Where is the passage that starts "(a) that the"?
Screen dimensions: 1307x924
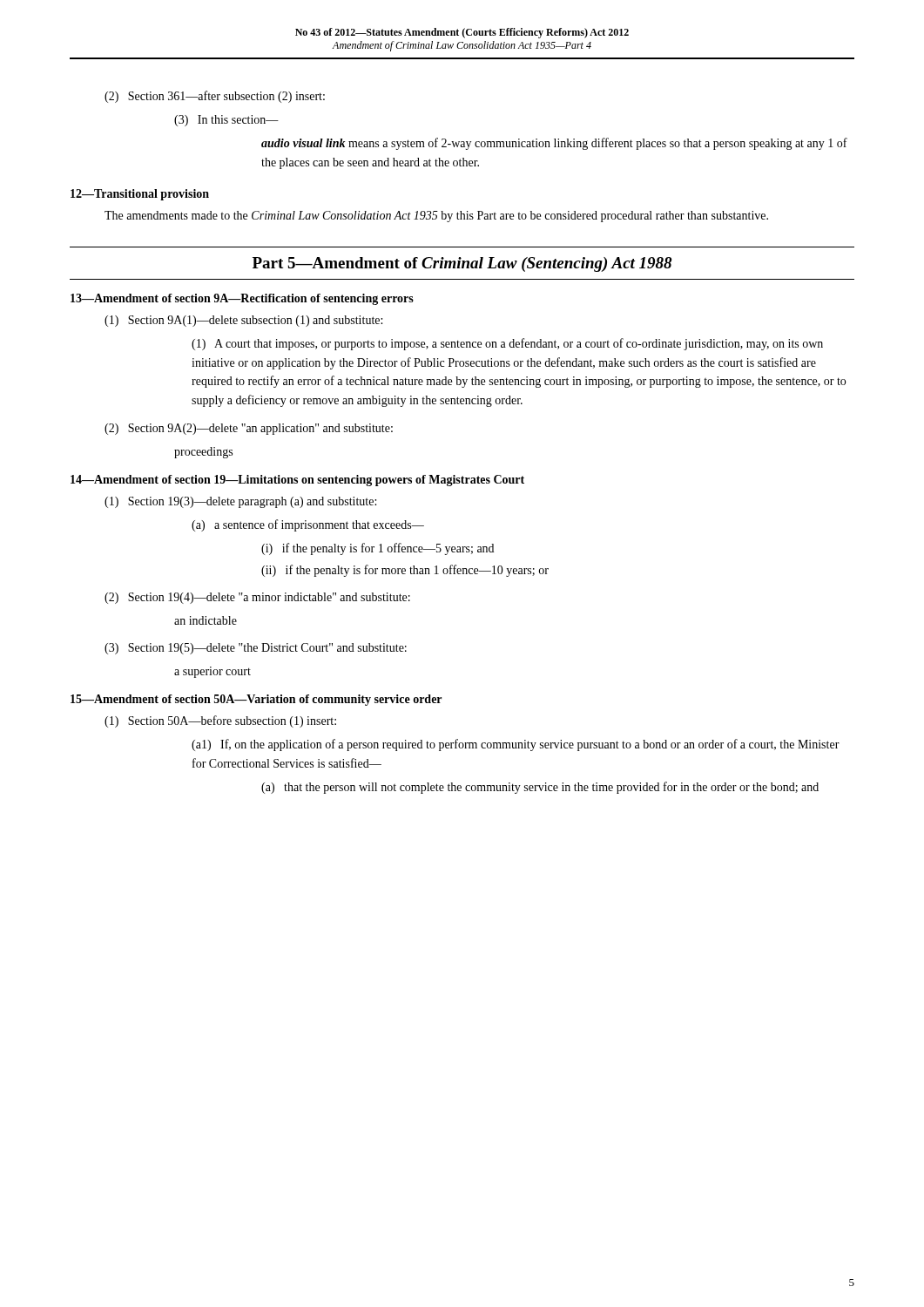pos(540,787)
